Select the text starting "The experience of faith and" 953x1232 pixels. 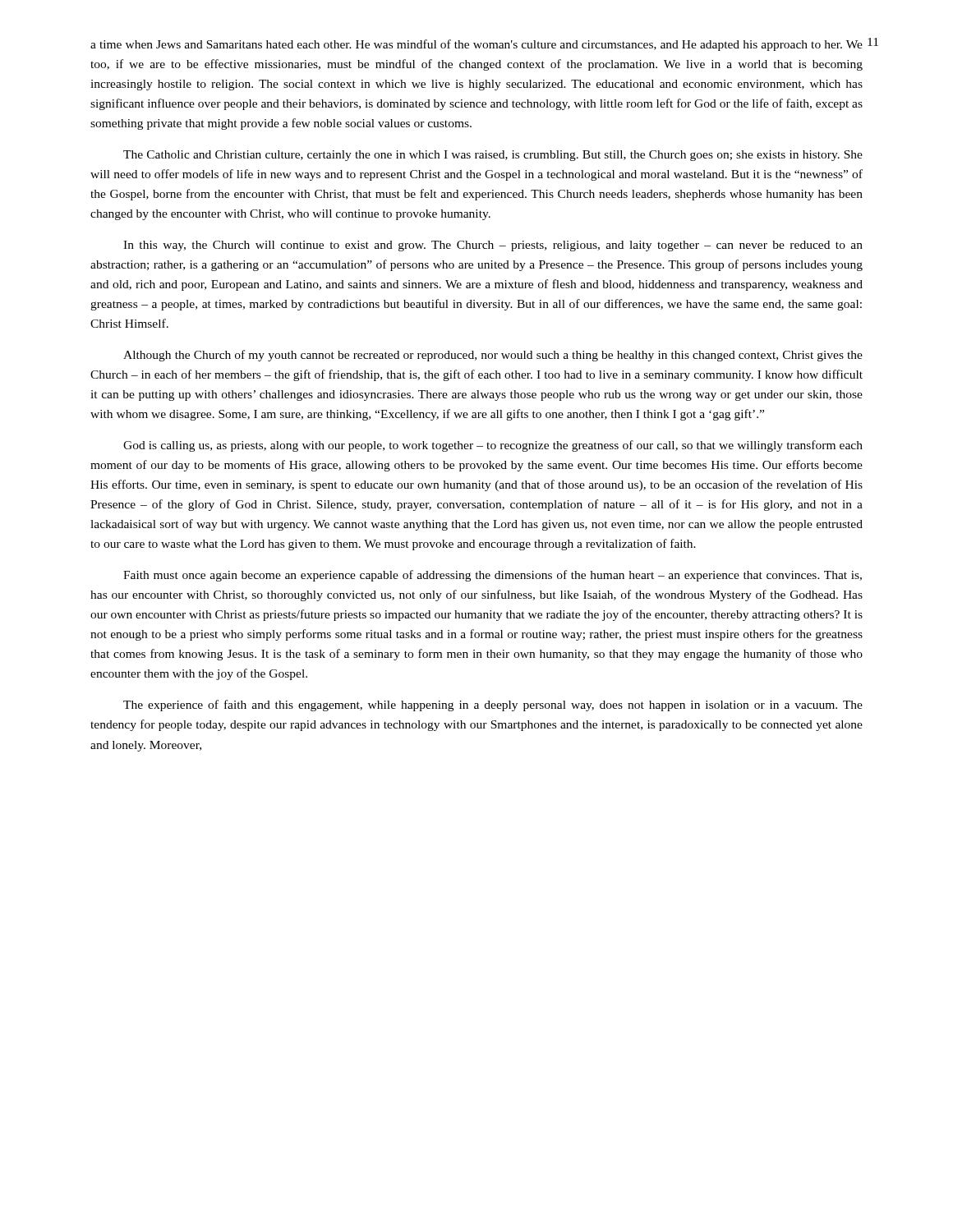pos(476,724)
